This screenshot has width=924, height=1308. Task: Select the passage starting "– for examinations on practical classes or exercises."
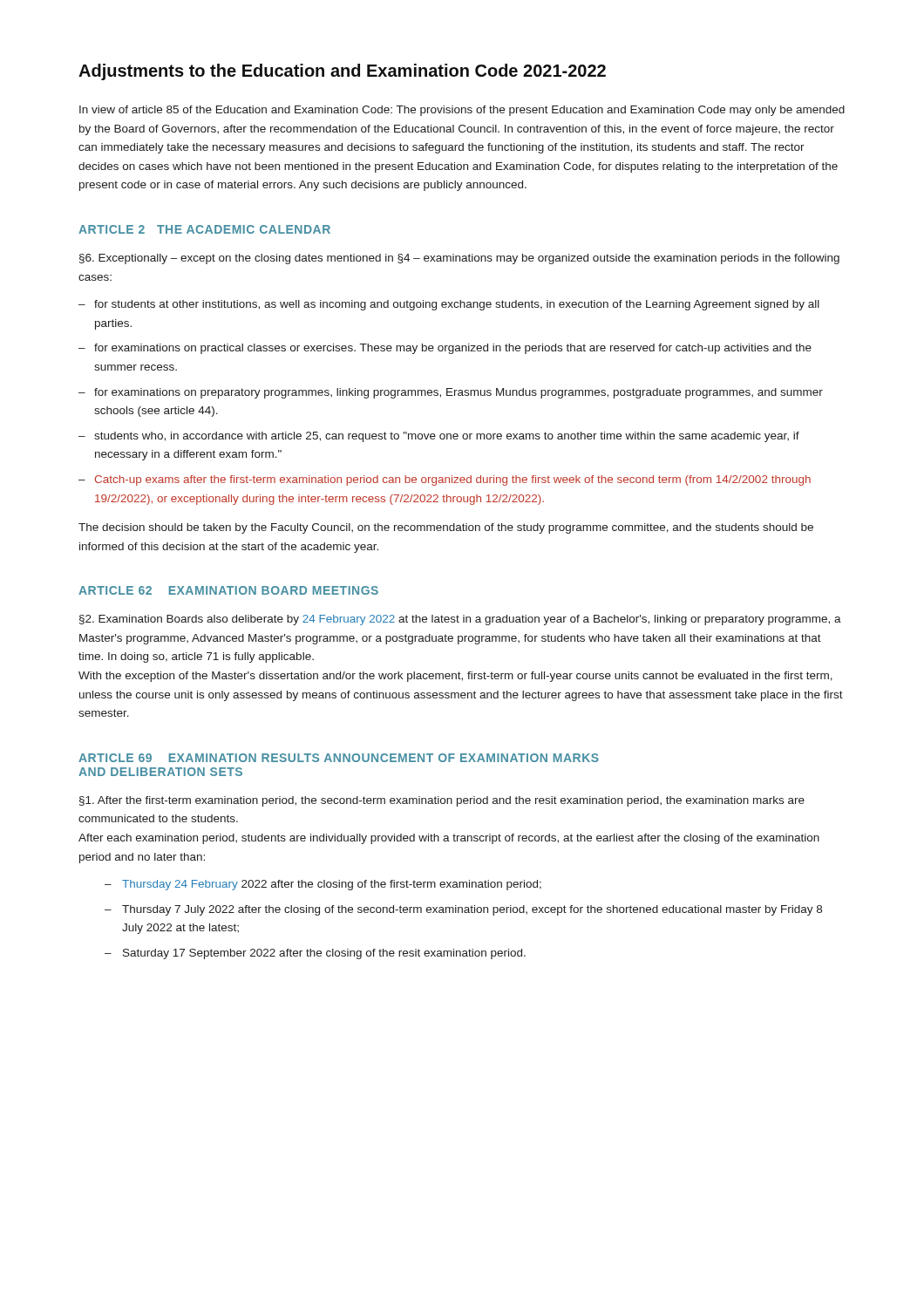462,357
